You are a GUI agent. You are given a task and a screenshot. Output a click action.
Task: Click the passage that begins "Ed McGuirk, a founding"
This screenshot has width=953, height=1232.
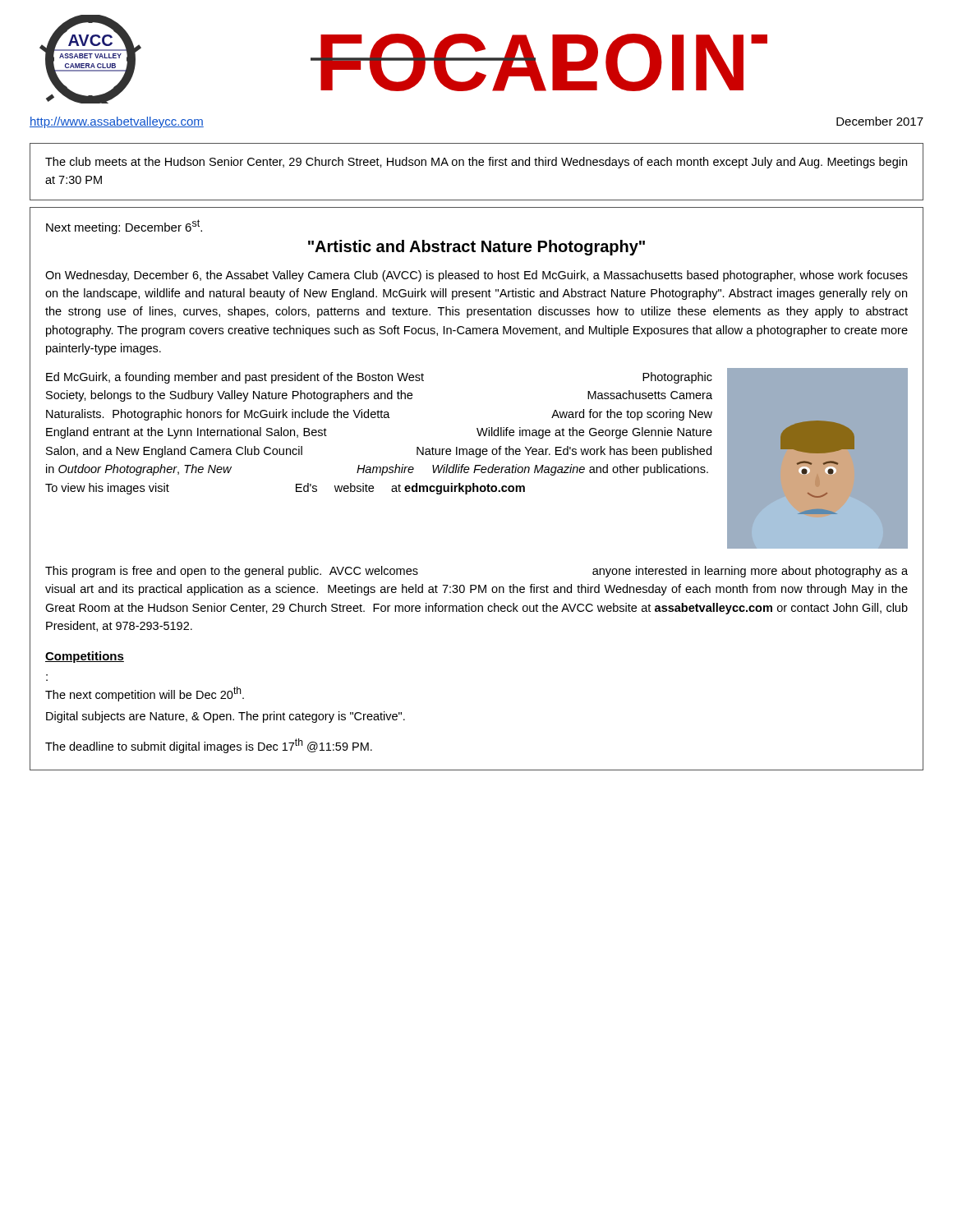point(379,378)
